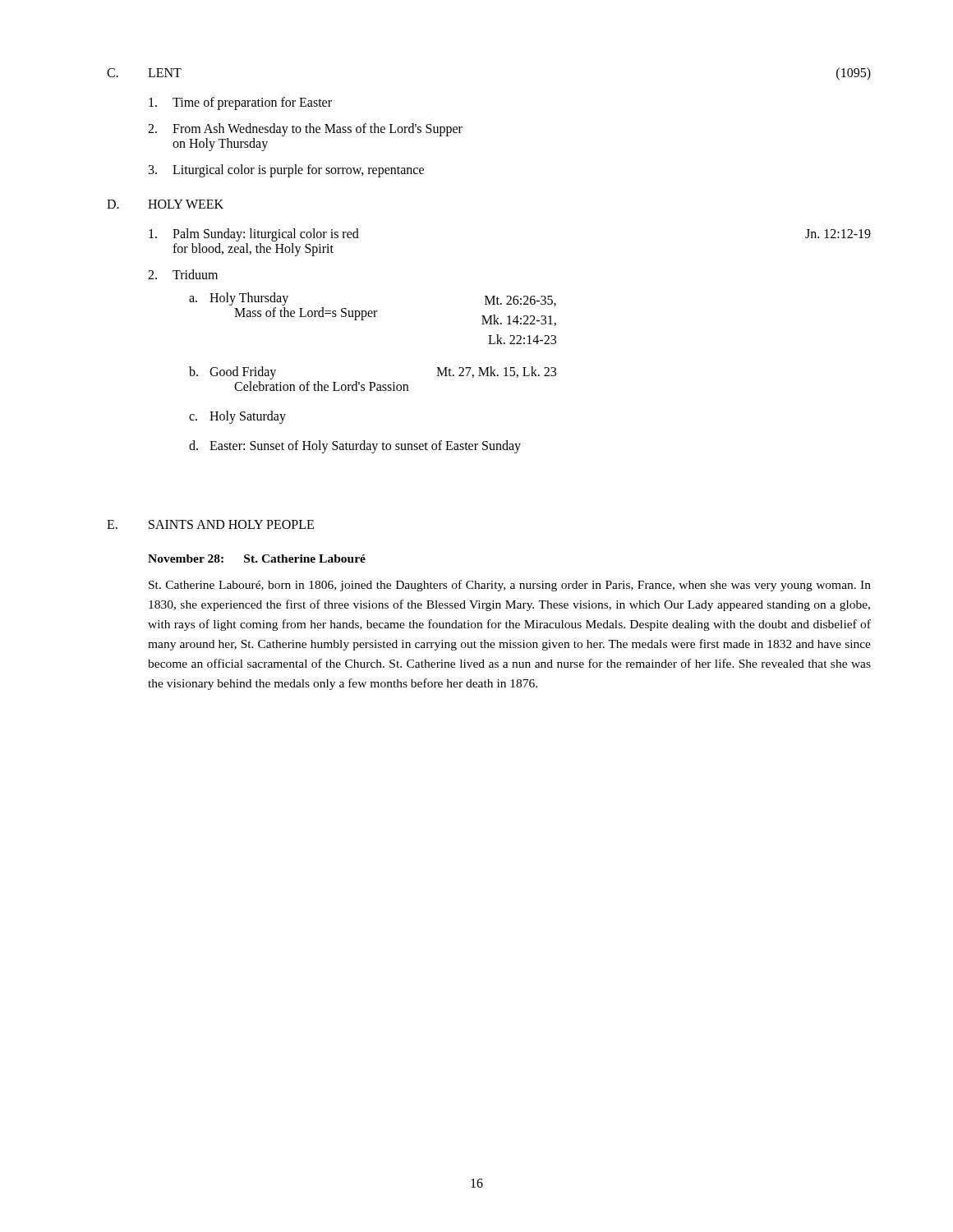This screenshot has width=953, height=1232.
Task: Point to the block beginning "b. Good FridayCelebration"
Action: pos(373,379)
